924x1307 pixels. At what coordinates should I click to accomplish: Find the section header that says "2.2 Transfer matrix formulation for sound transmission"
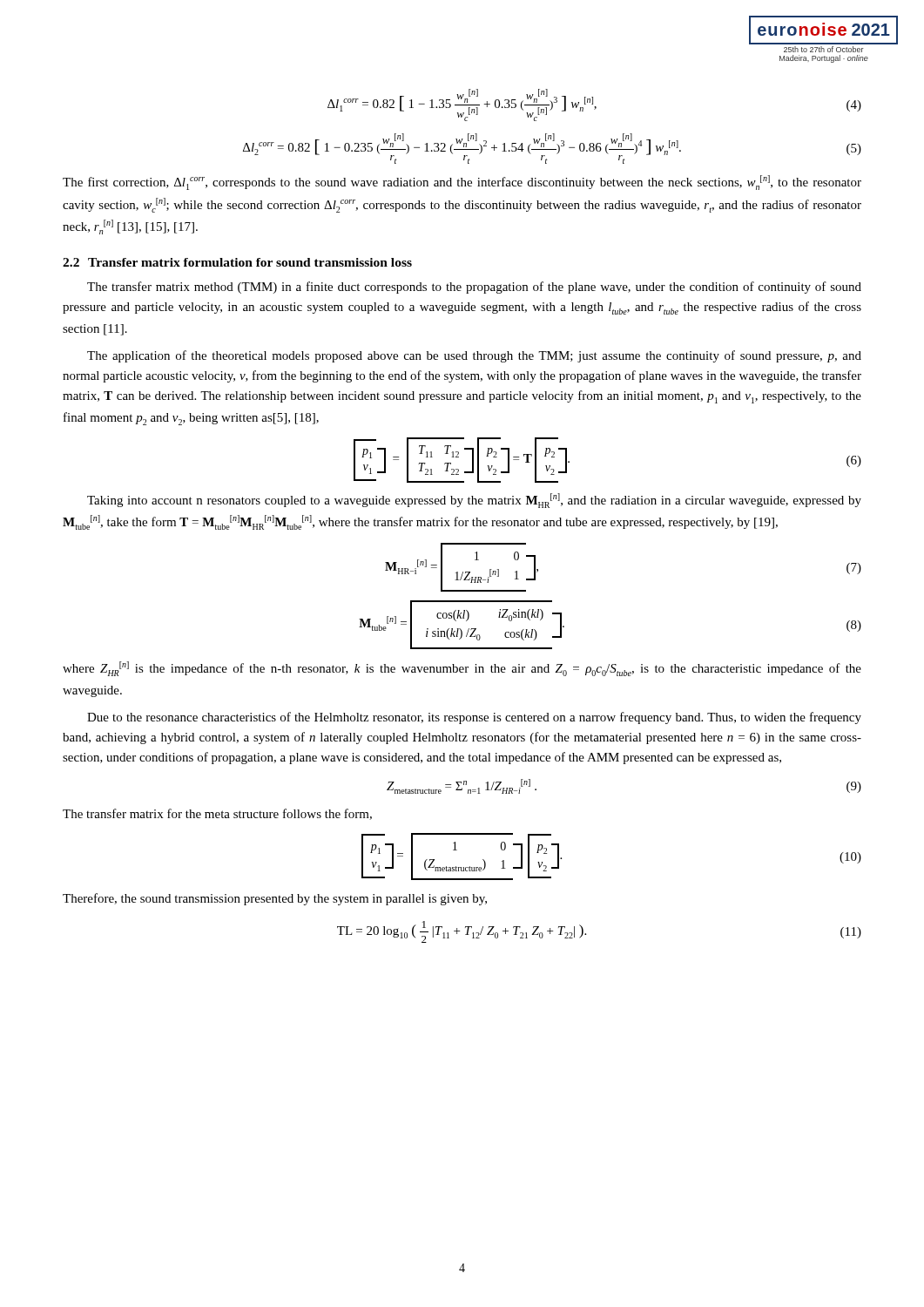(x=237, y=262)
